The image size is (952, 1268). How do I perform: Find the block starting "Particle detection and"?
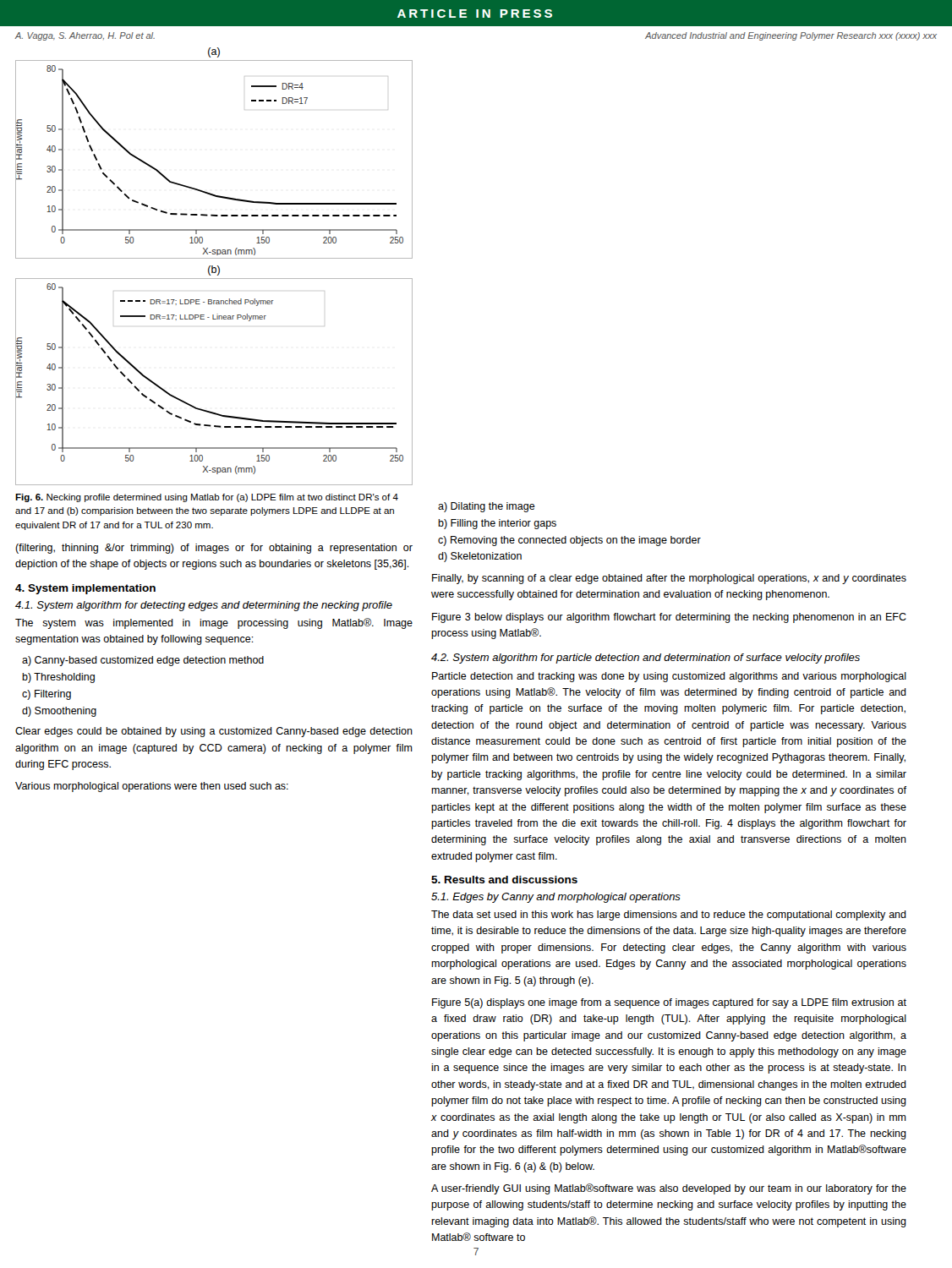tap(669, 766)
